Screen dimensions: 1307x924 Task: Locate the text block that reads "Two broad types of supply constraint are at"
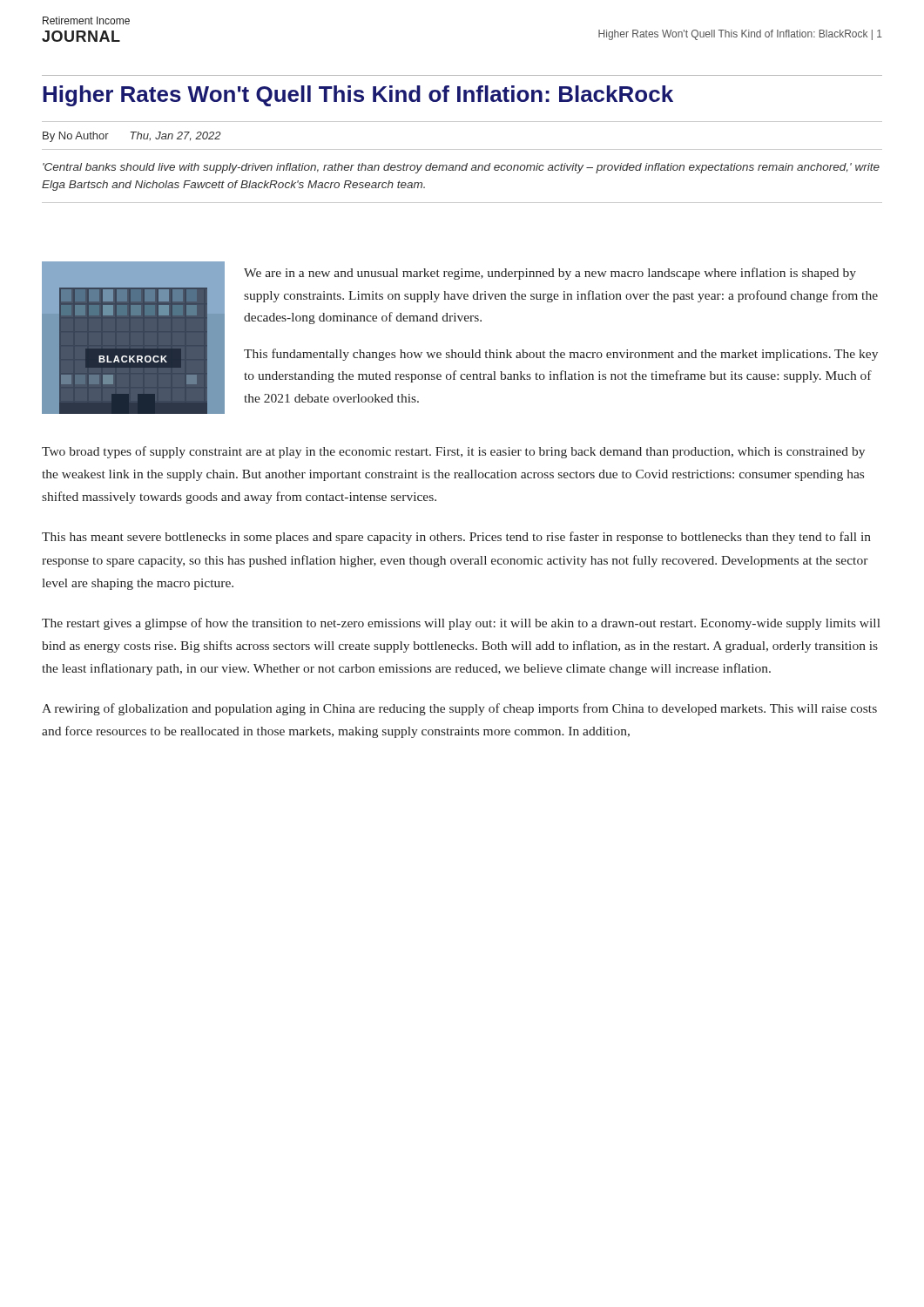(453, 474)
